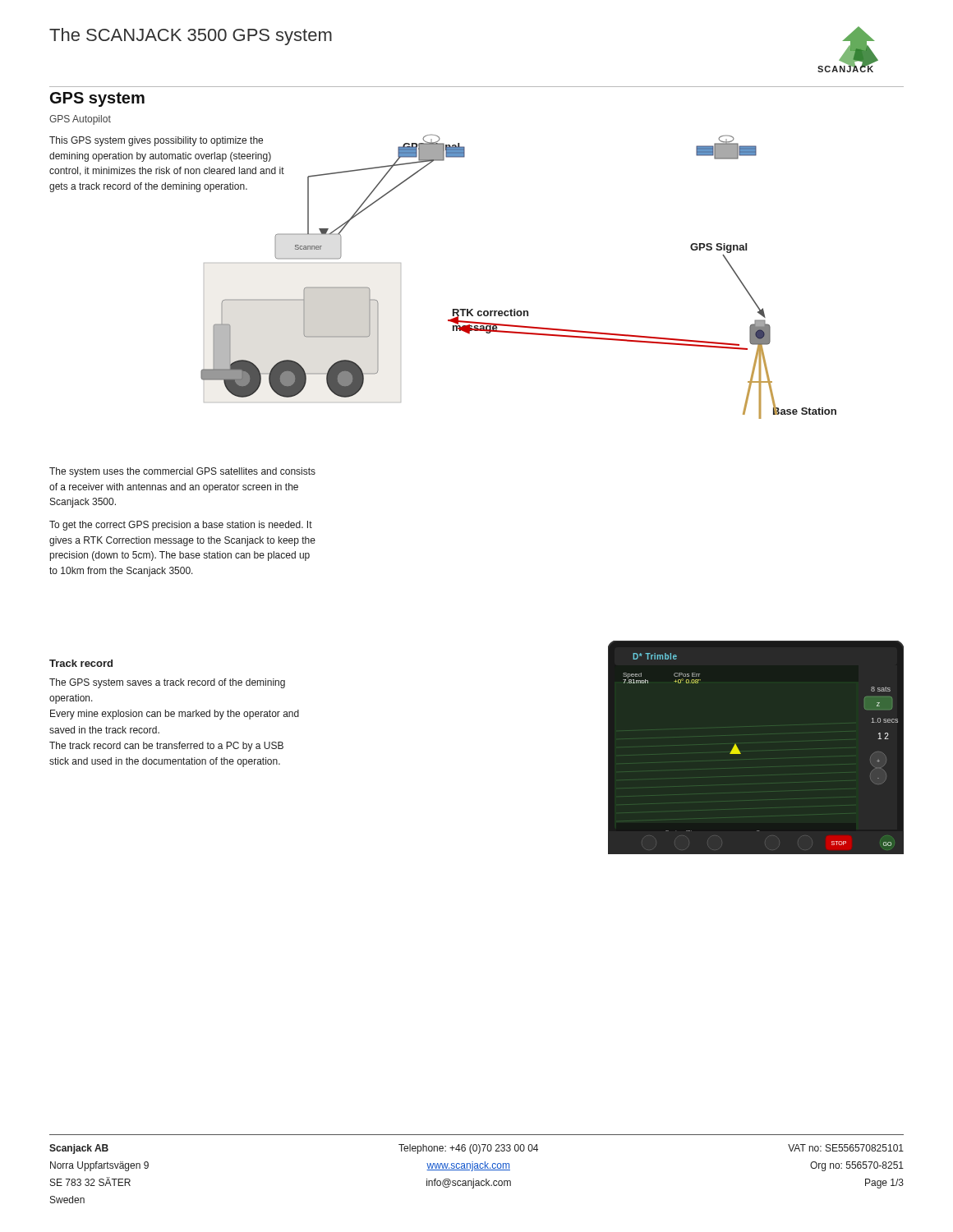Viewport: 953px width, 1232px height.
Task: Find the section header with the text "Track record"
Action: 81,663
